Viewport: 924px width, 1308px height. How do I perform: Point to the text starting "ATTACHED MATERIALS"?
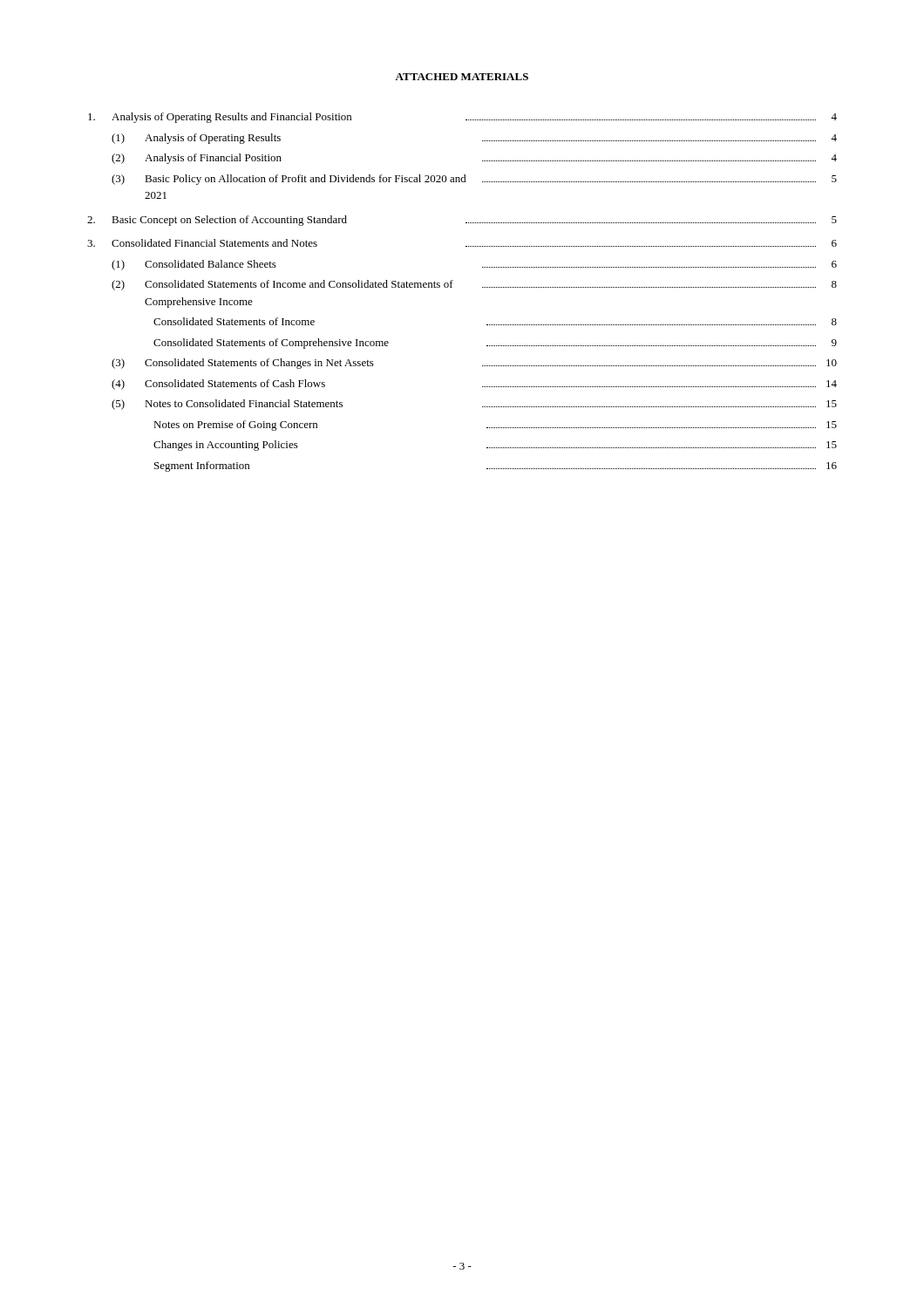[462, 76]
